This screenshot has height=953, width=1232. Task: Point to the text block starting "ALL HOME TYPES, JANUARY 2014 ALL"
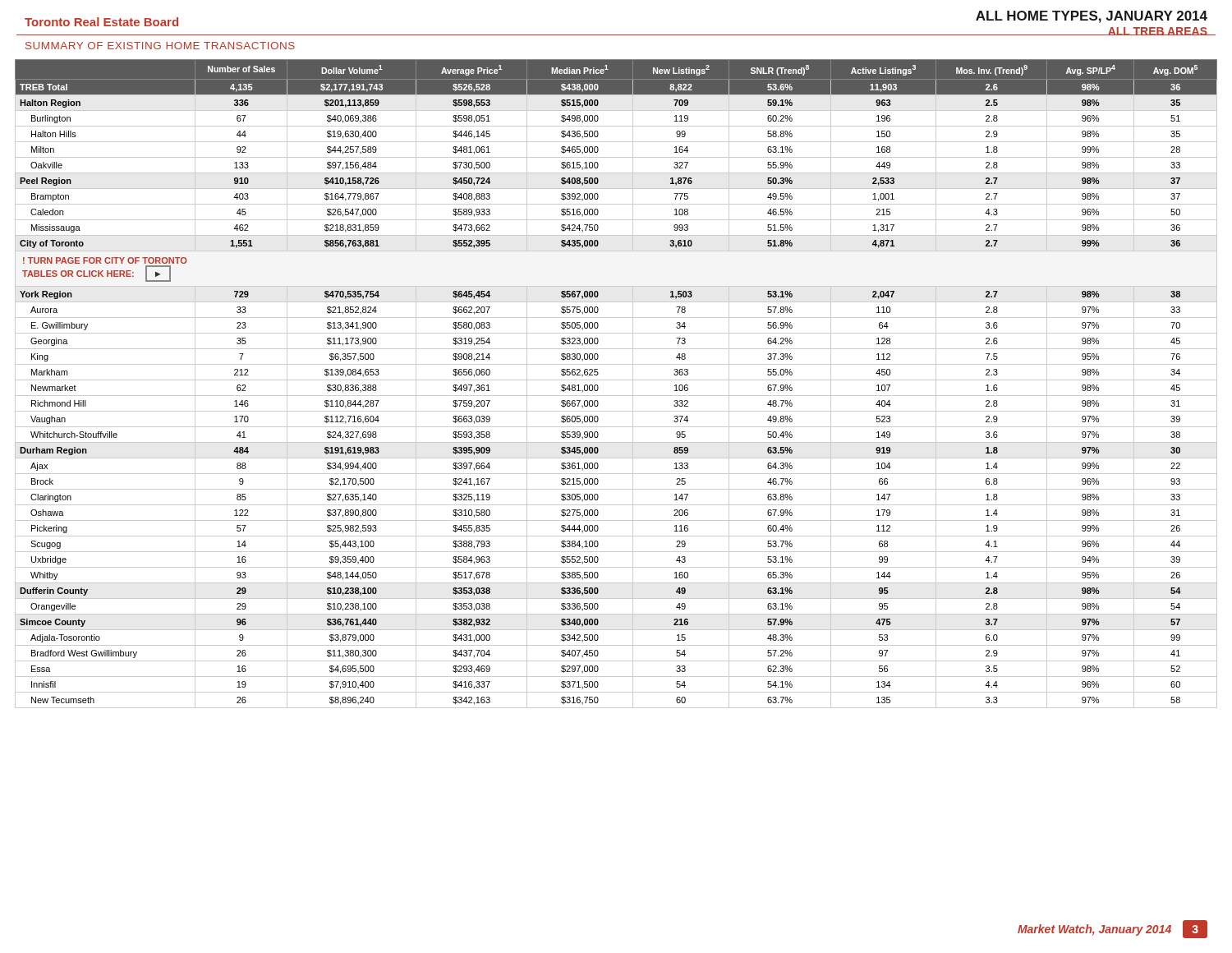point(1091,23)
